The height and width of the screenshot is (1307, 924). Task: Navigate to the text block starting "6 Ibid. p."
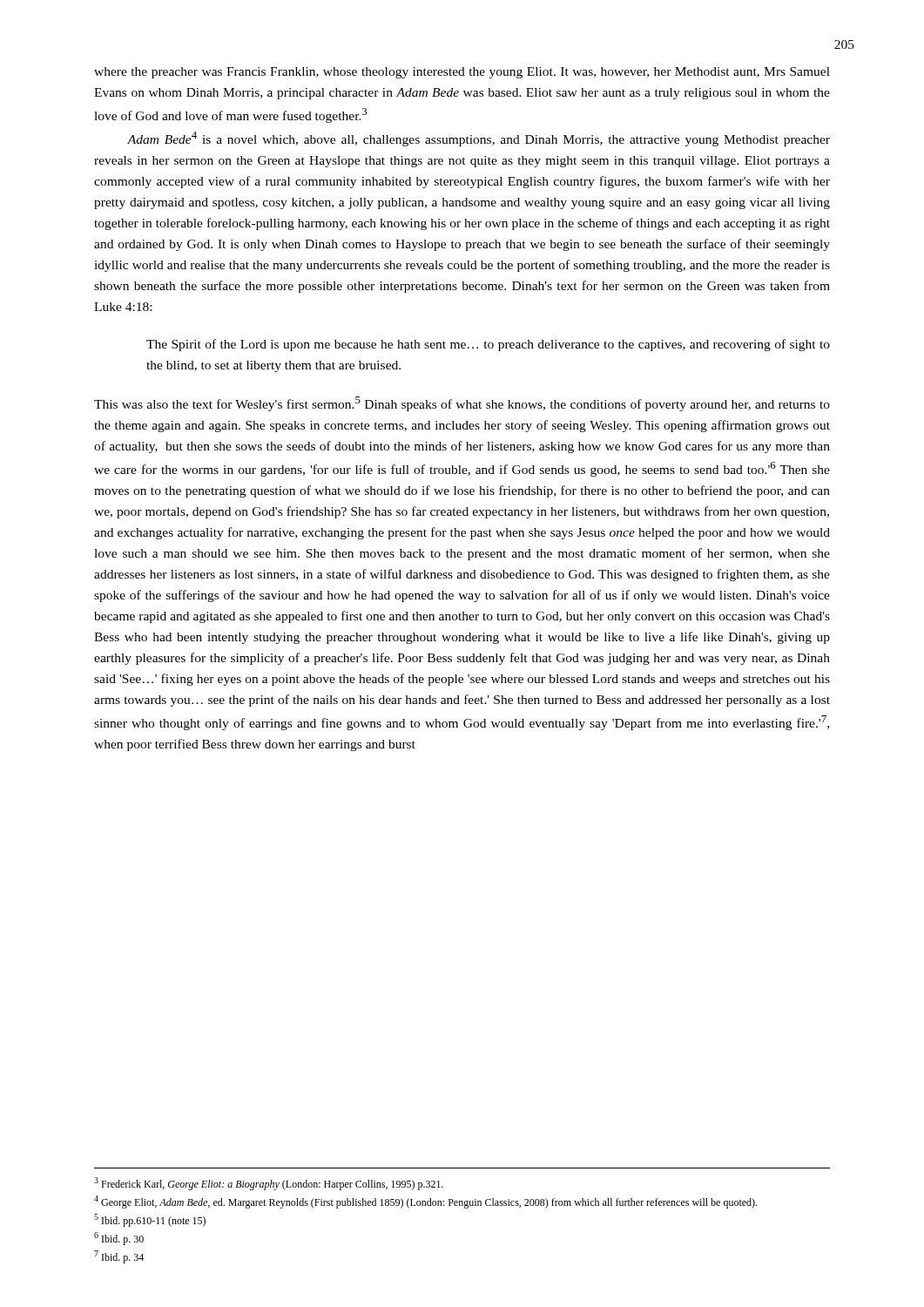[119, 1239]
